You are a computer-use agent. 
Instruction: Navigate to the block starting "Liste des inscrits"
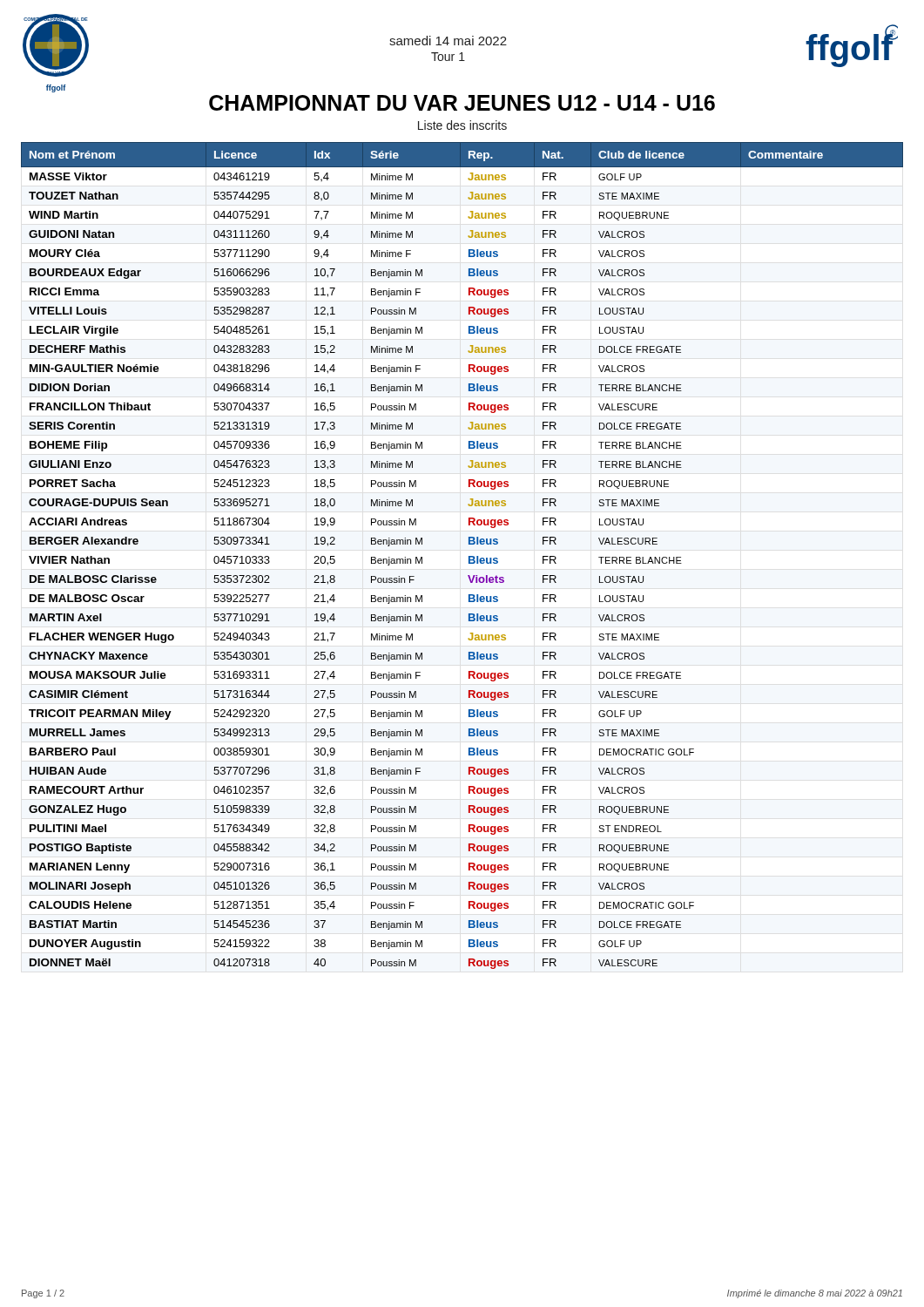click(x=462, y=125)
